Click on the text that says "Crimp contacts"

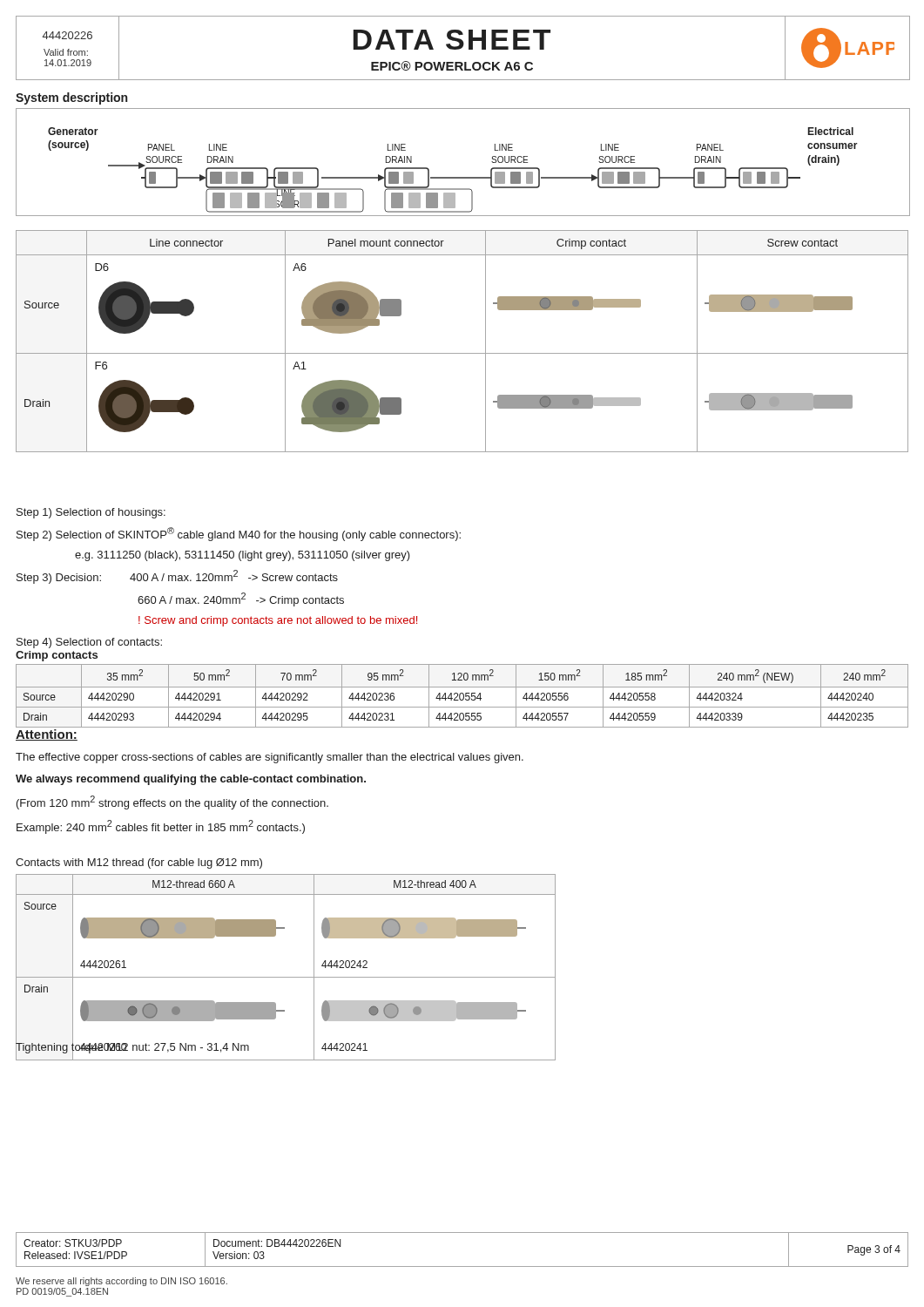tap(57, 655)
